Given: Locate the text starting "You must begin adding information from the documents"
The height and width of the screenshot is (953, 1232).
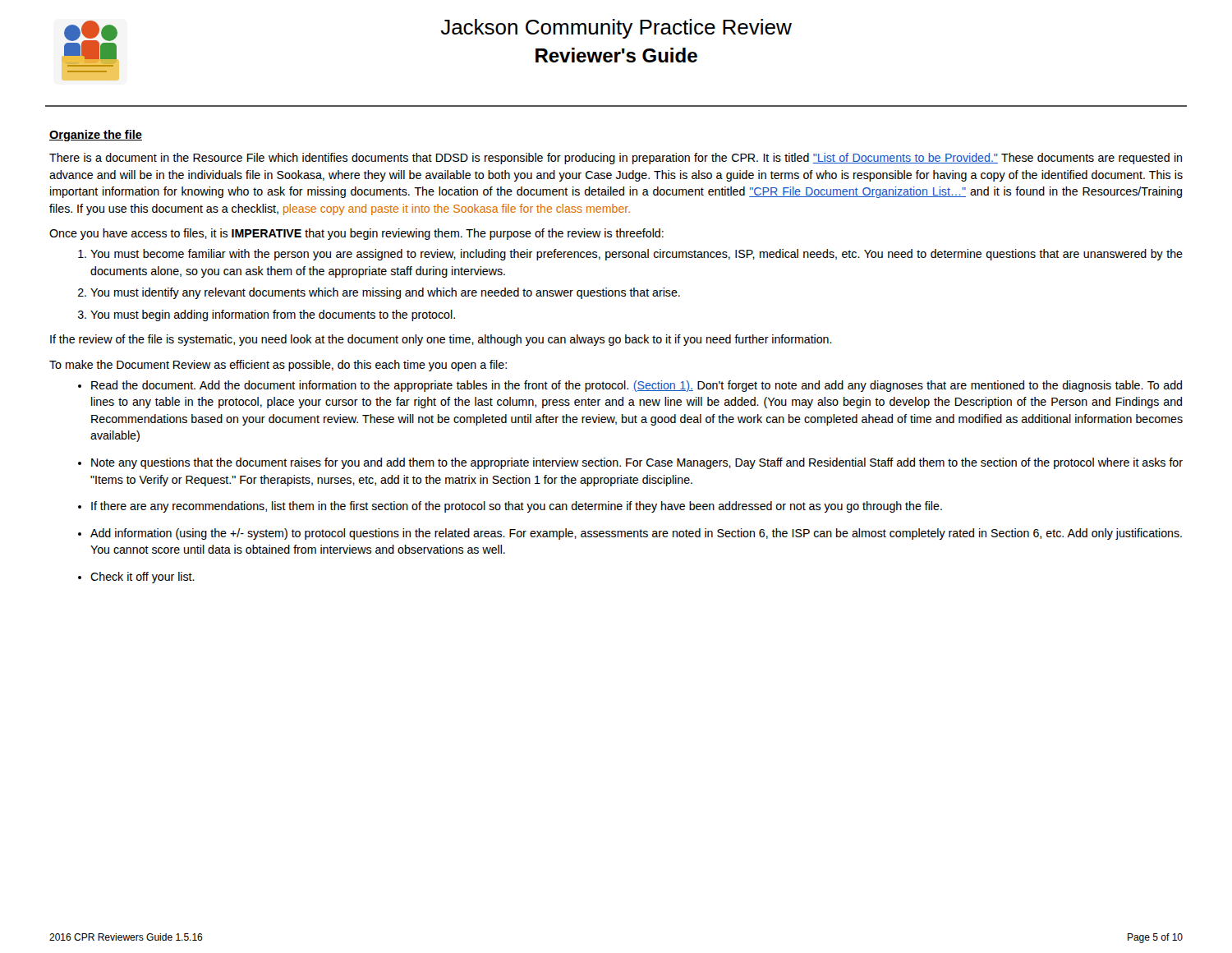Looking at the screenshot, I should click(273, 314).
